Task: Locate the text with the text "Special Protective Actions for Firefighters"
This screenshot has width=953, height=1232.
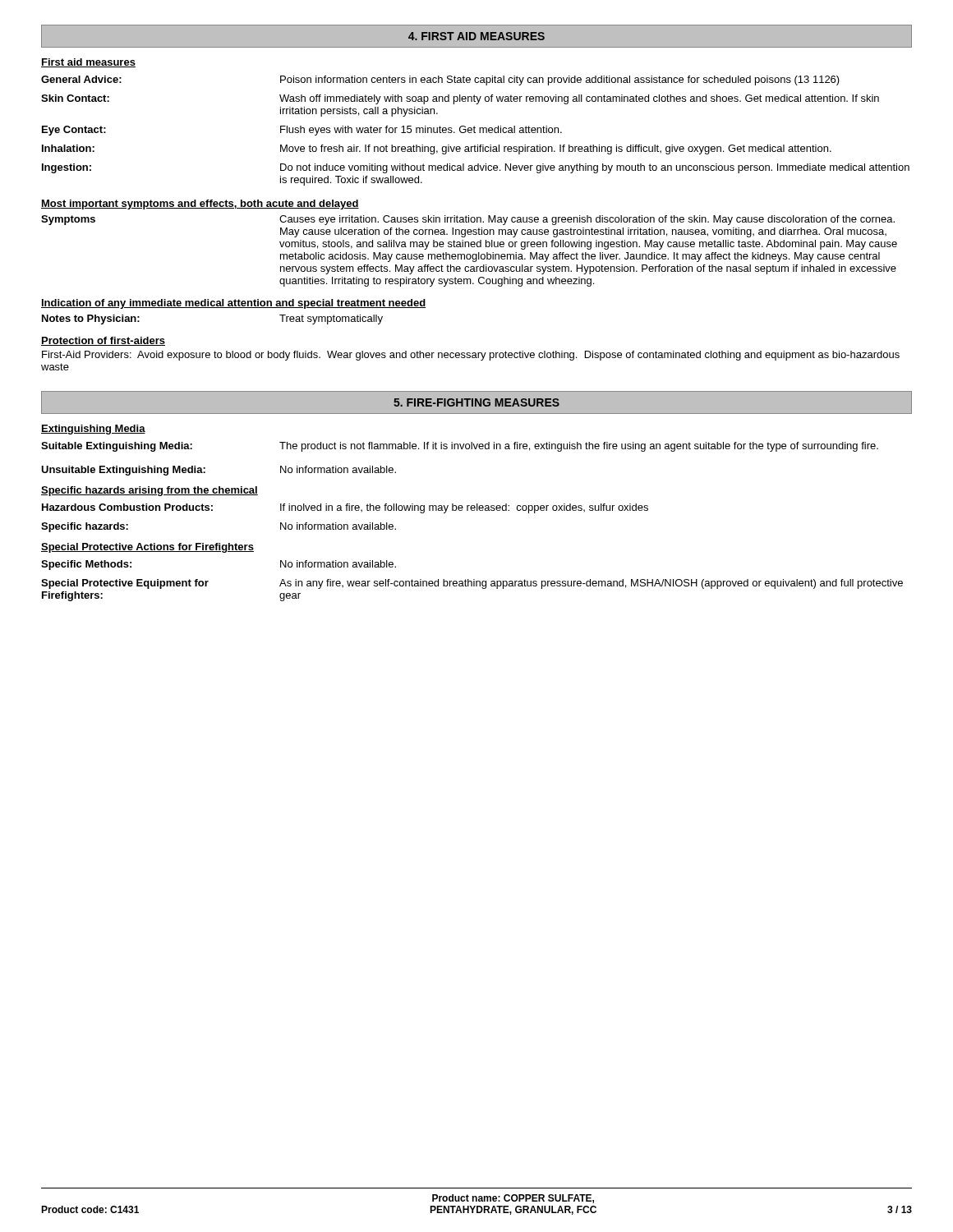Action: coord(147,547)
